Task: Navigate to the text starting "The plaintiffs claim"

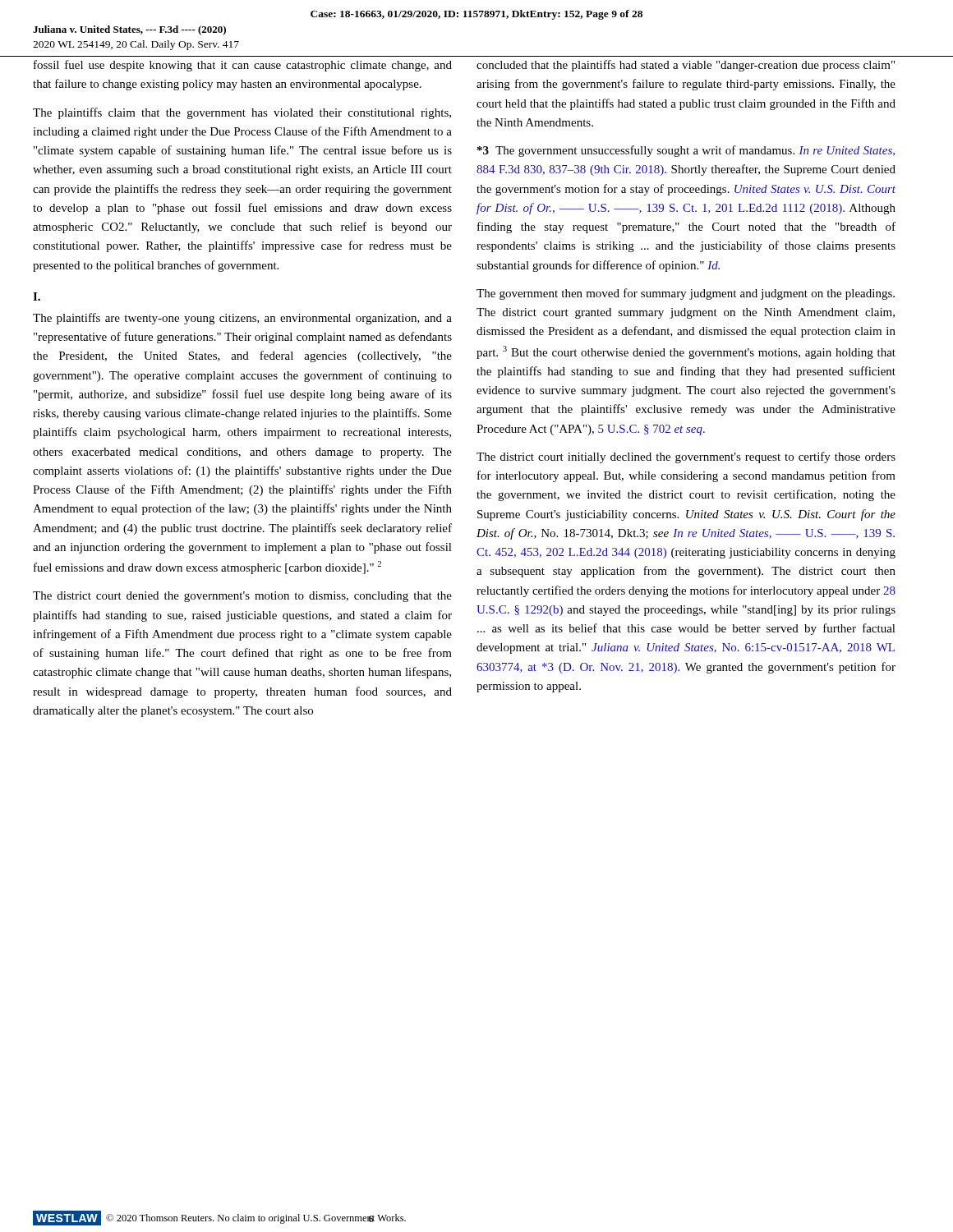Action: 242,189
